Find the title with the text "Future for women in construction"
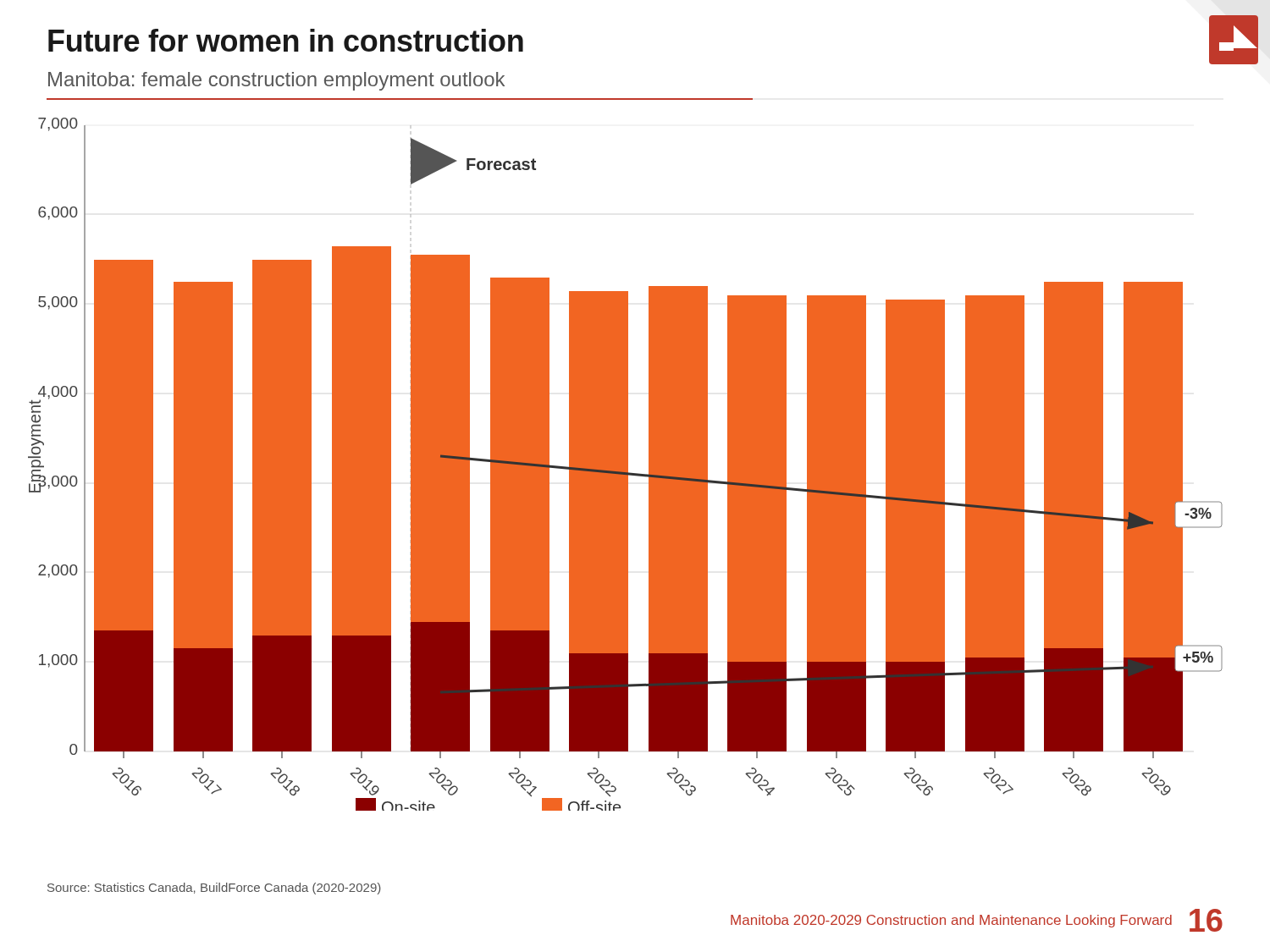Screen dimensions: 952x1270 [285, 41]
